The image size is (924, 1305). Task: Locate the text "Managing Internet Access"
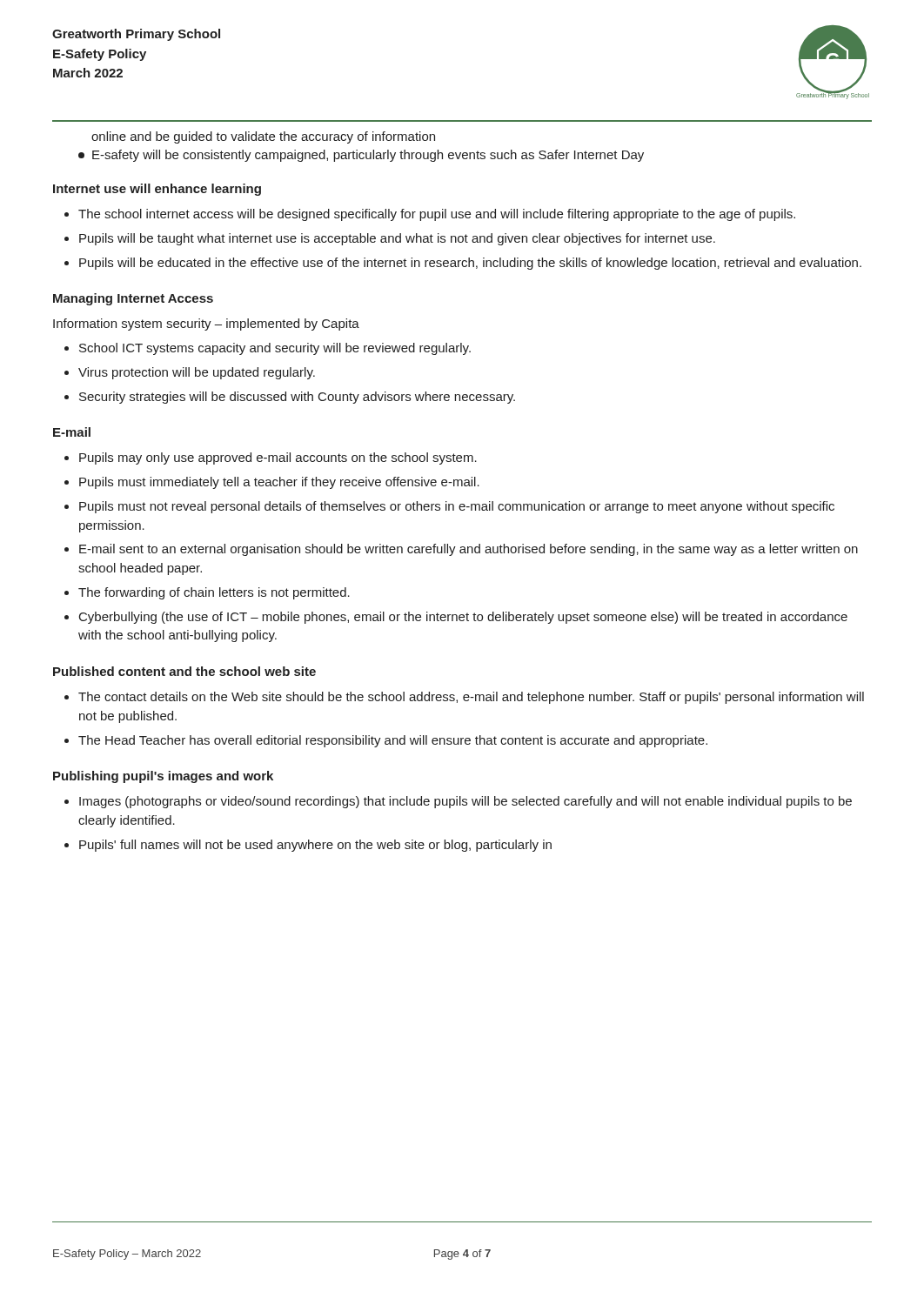coord(133,298)
